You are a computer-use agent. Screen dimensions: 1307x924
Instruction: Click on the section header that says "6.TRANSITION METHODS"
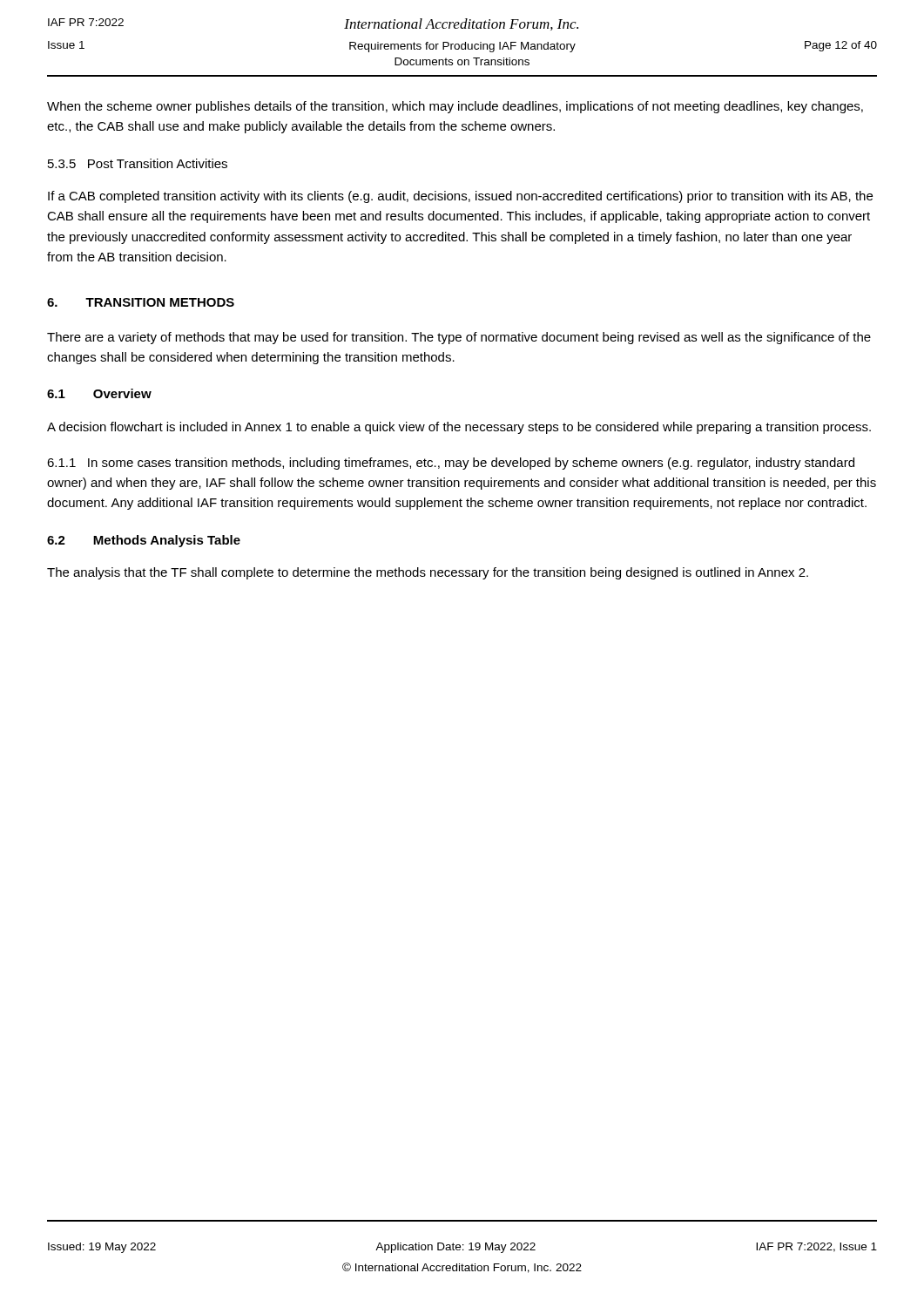pyautogui.click(x=141, y=303)
